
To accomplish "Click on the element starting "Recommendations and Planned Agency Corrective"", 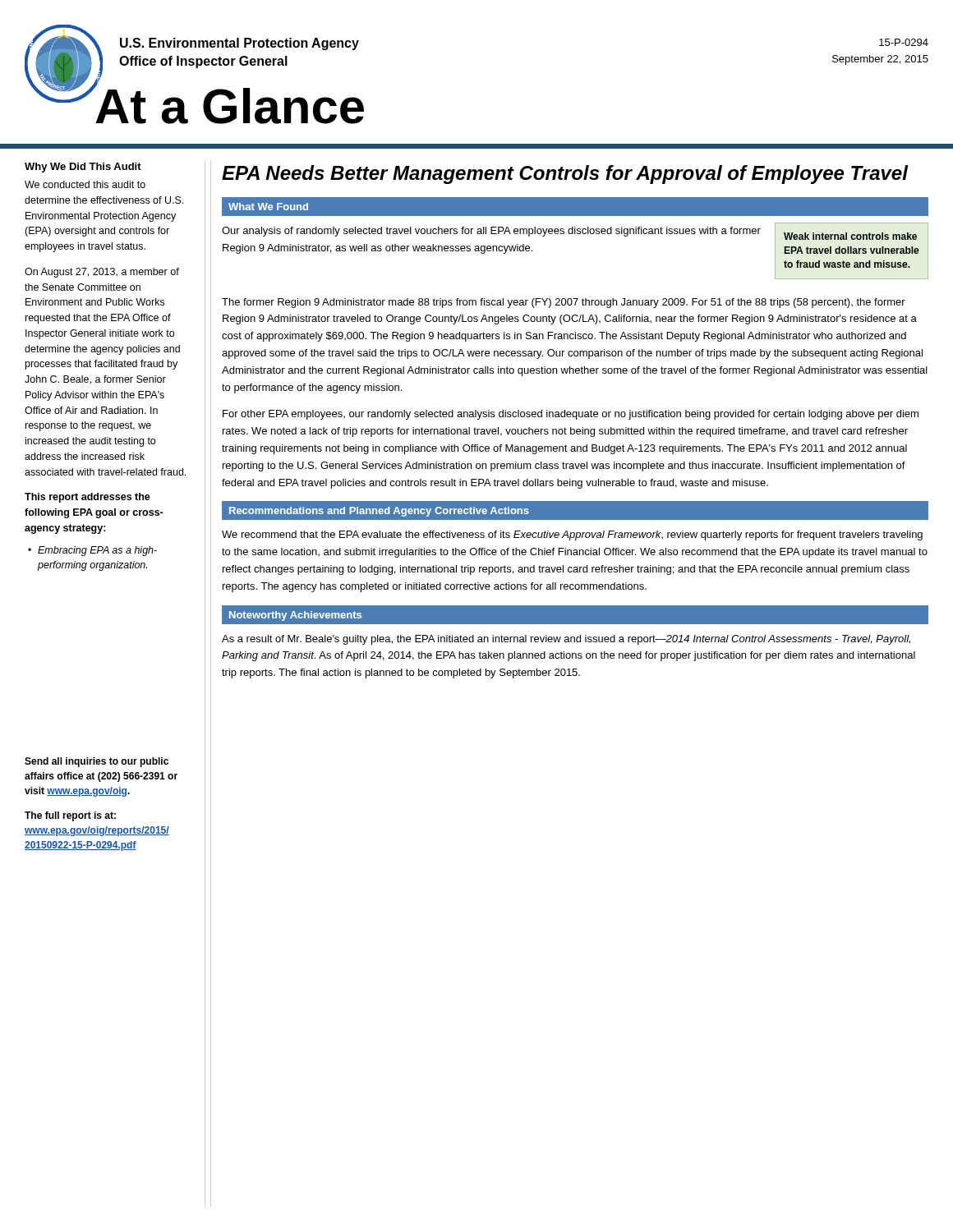I will (379, 511).
